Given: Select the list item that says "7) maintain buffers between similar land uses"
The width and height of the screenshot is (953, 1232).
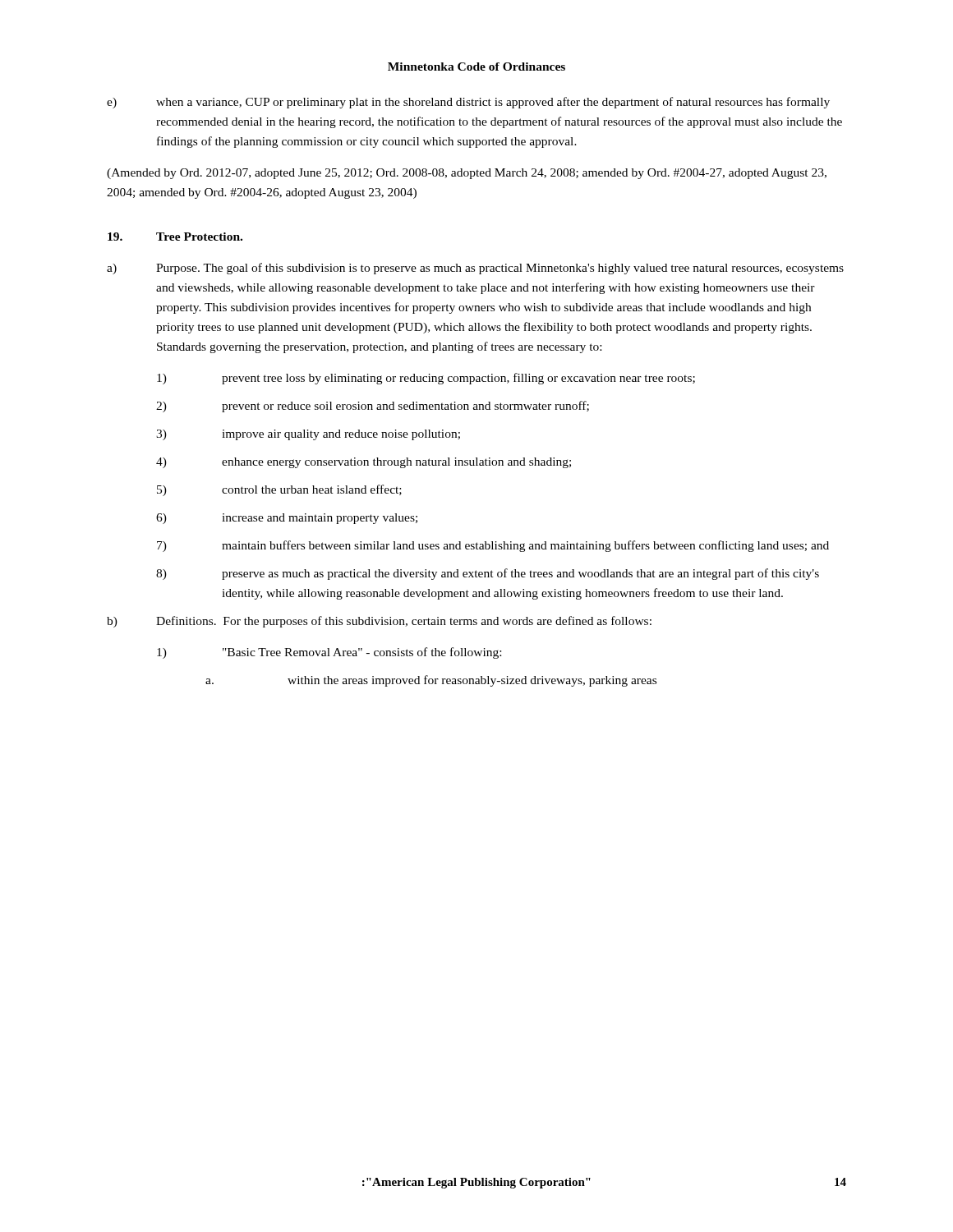Looking at the screenshot, I should coord(468,546).
